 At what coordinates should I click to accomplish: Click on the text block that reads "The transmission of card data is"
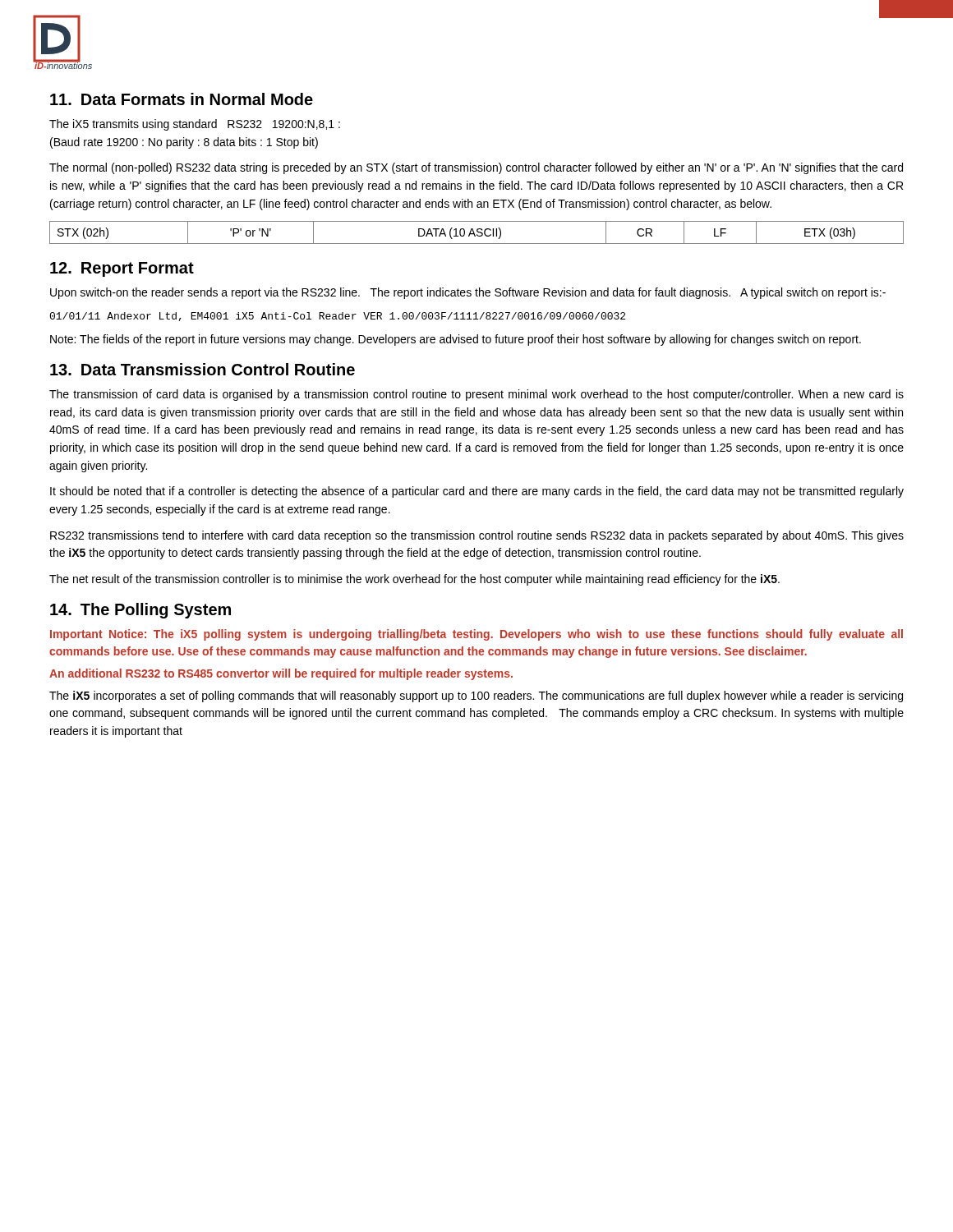[x=476, y=430]
